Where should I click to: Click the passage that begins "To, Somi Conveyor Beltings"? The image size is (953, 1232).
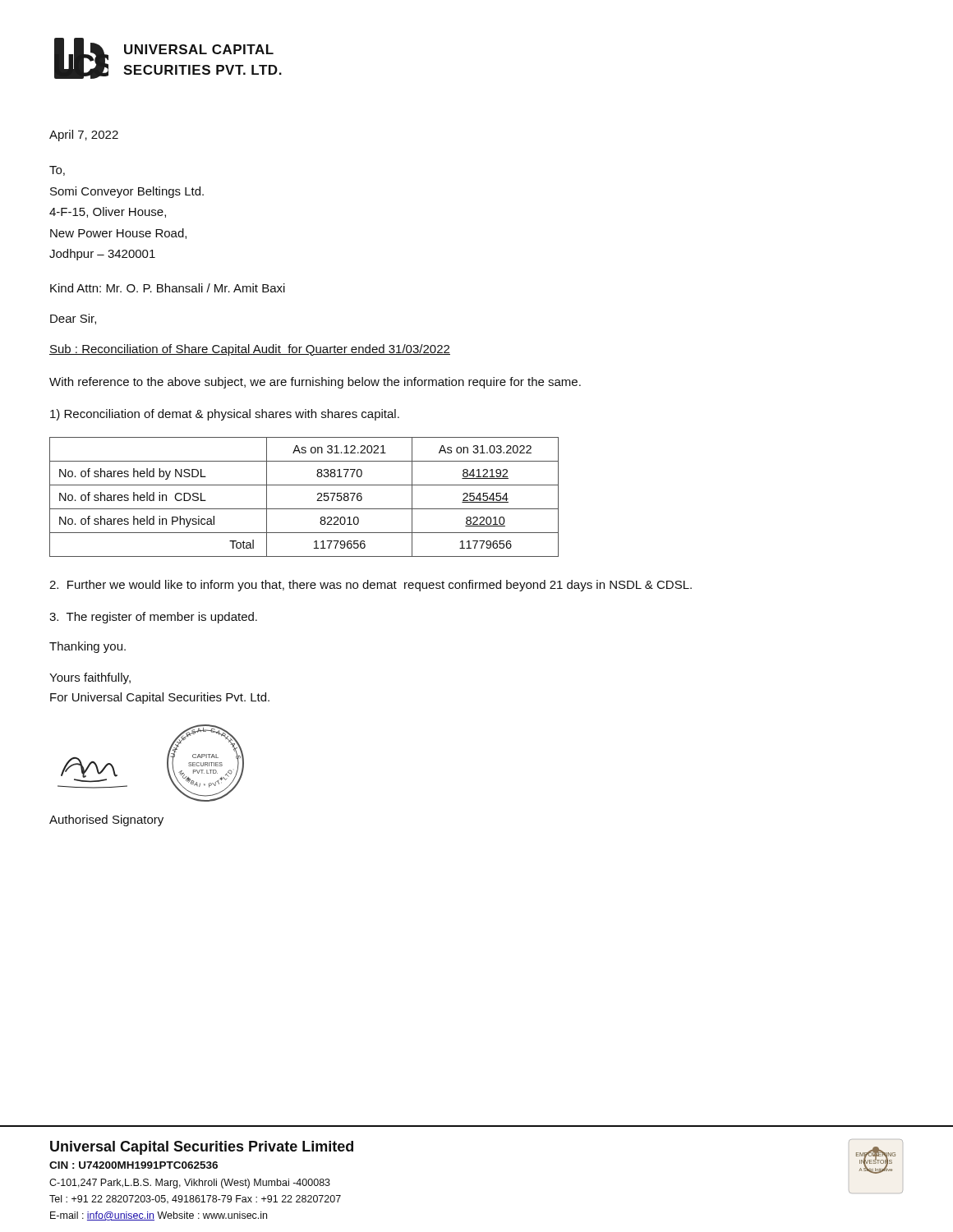[x=127, y=211]
